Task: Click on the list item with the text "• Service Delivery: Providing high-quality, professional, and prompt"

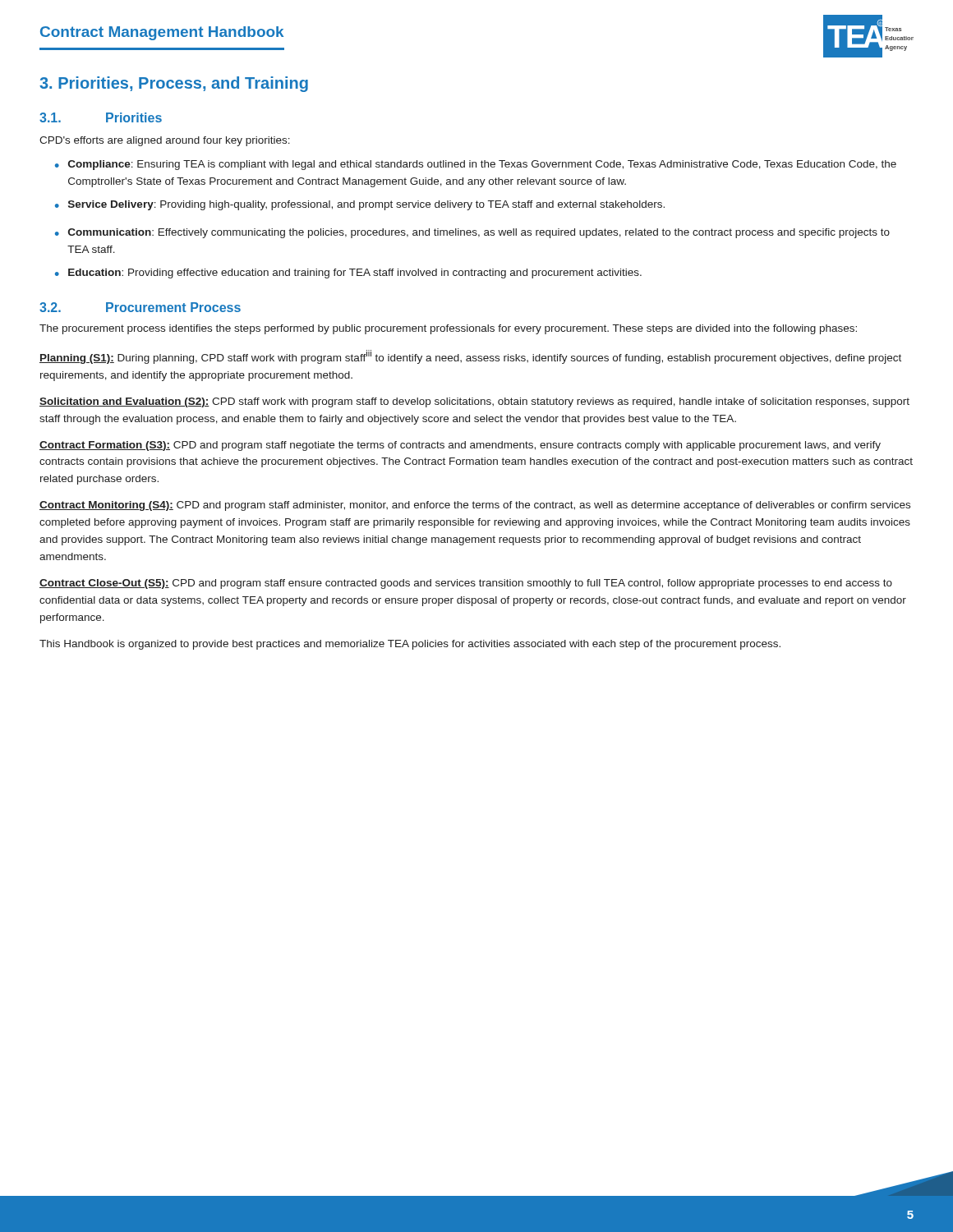Action: tap(360, 207)
